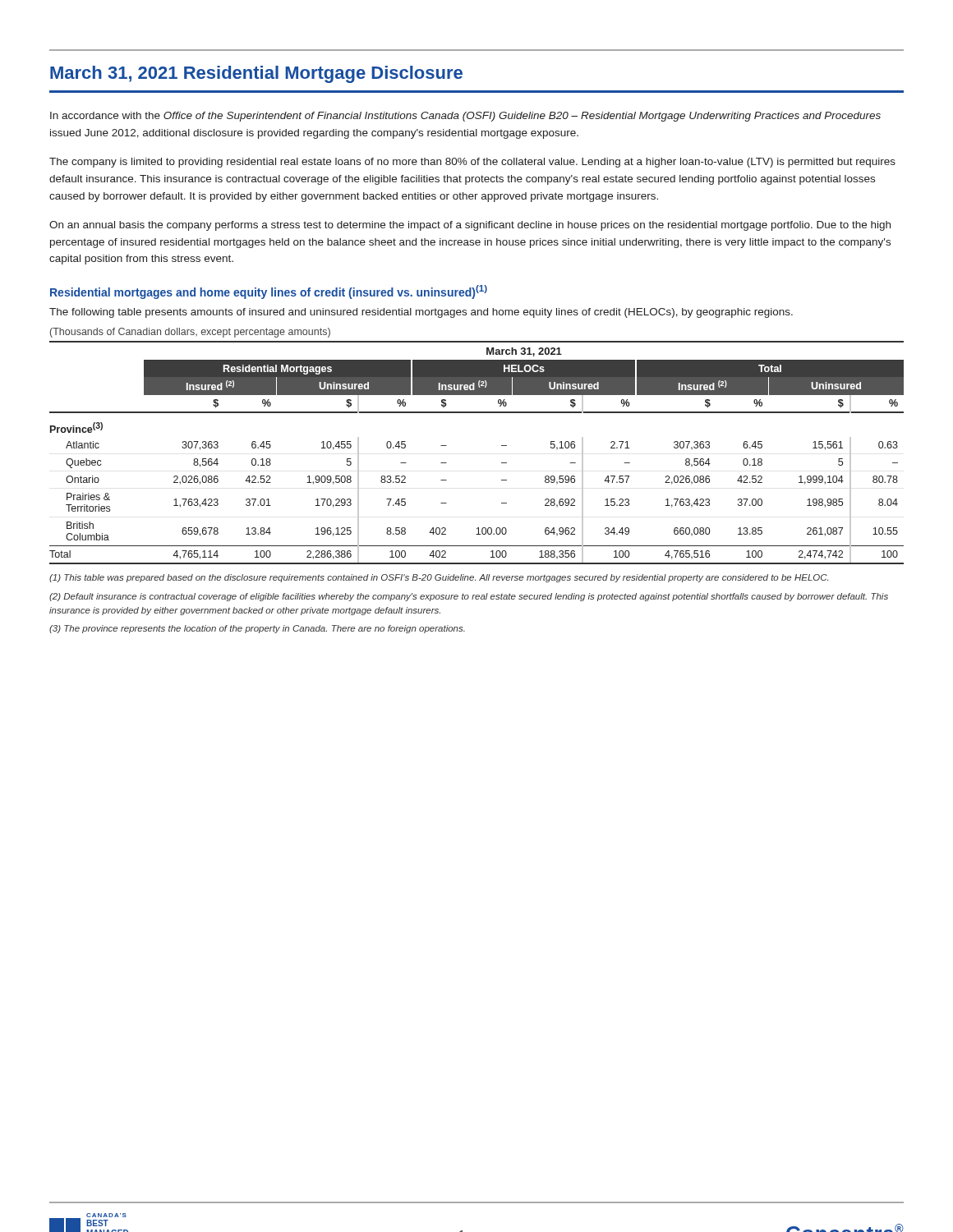Click the table

click(476, 453)
